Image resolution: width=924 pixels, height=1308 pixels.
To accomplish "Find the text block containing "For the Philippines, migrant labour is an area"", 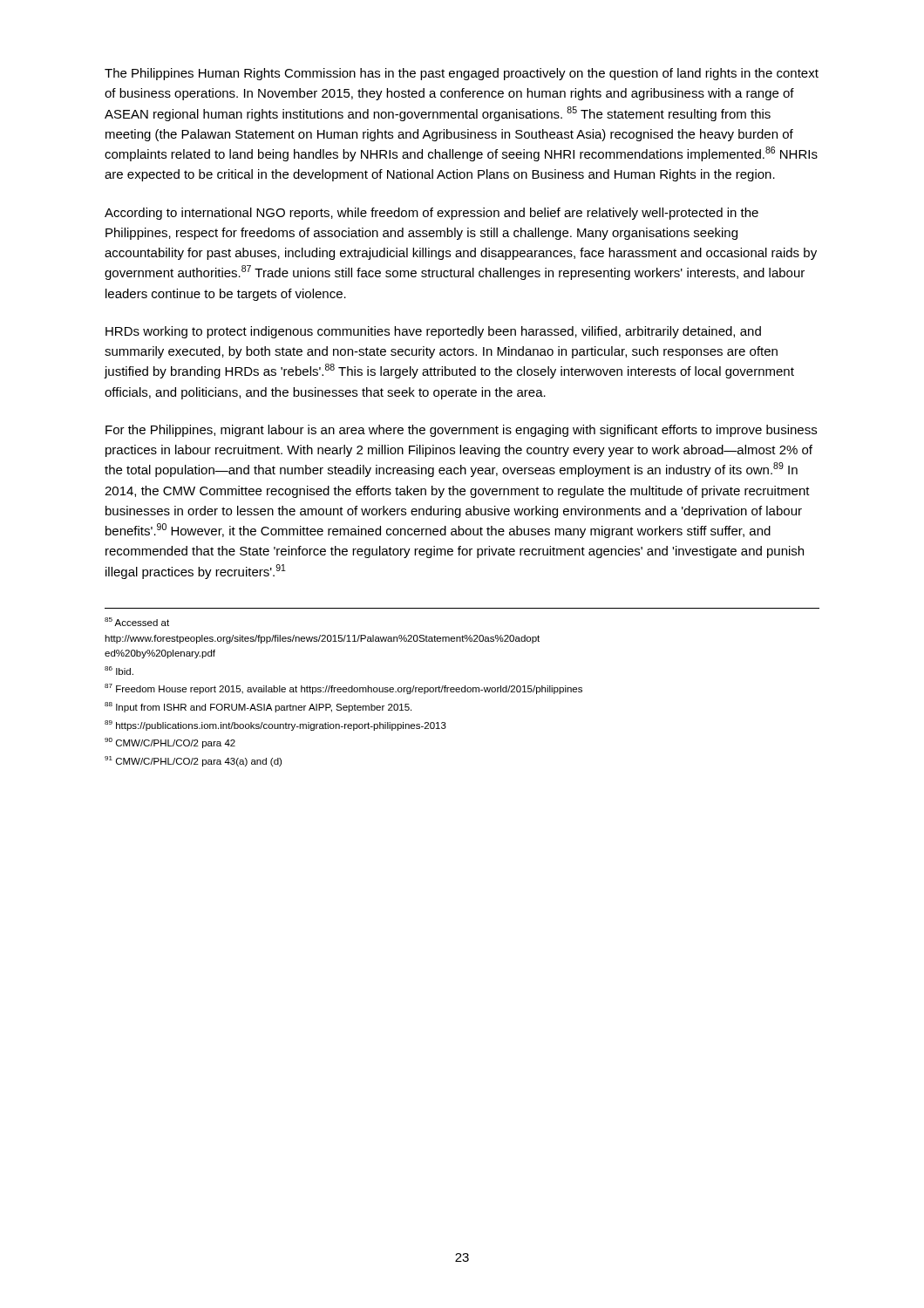I will coord(461,500).
